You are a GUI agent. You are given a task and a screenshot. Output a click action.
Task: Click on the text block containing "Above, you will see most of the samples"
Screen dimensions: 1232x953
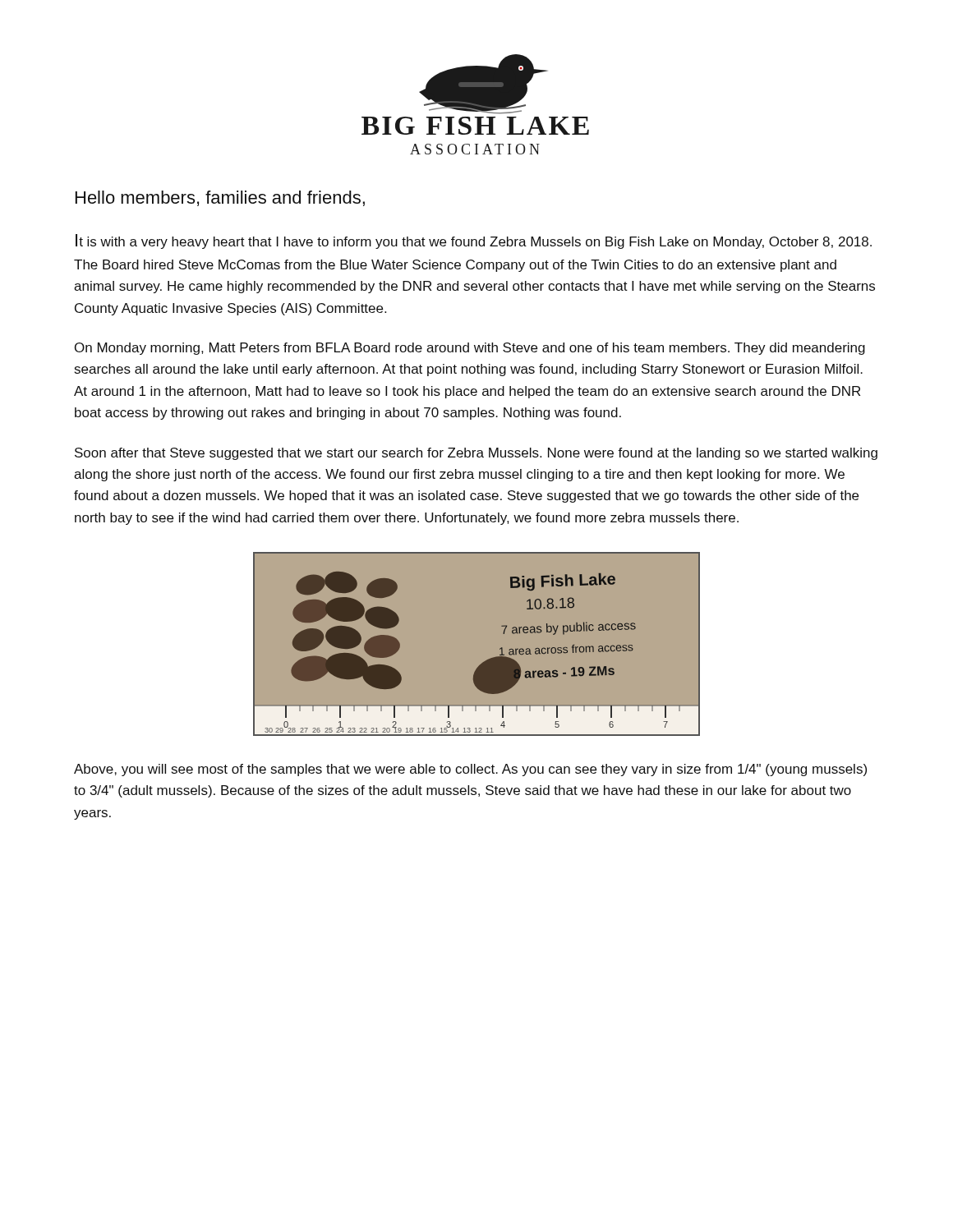click(471, 791)
